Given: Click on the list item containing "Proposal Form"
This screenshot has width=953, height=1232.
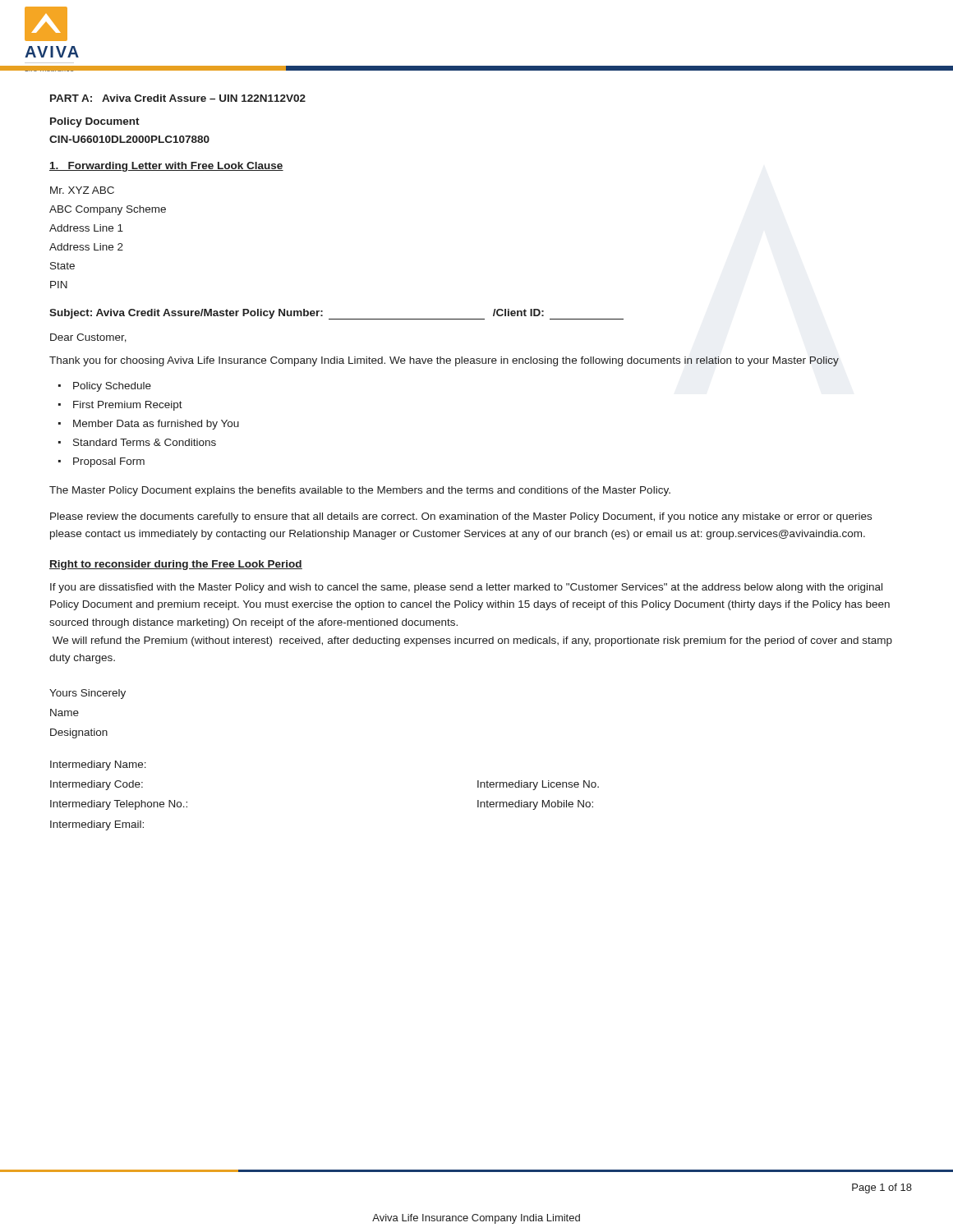Looking at the screenshot, I should pos(109,461).
